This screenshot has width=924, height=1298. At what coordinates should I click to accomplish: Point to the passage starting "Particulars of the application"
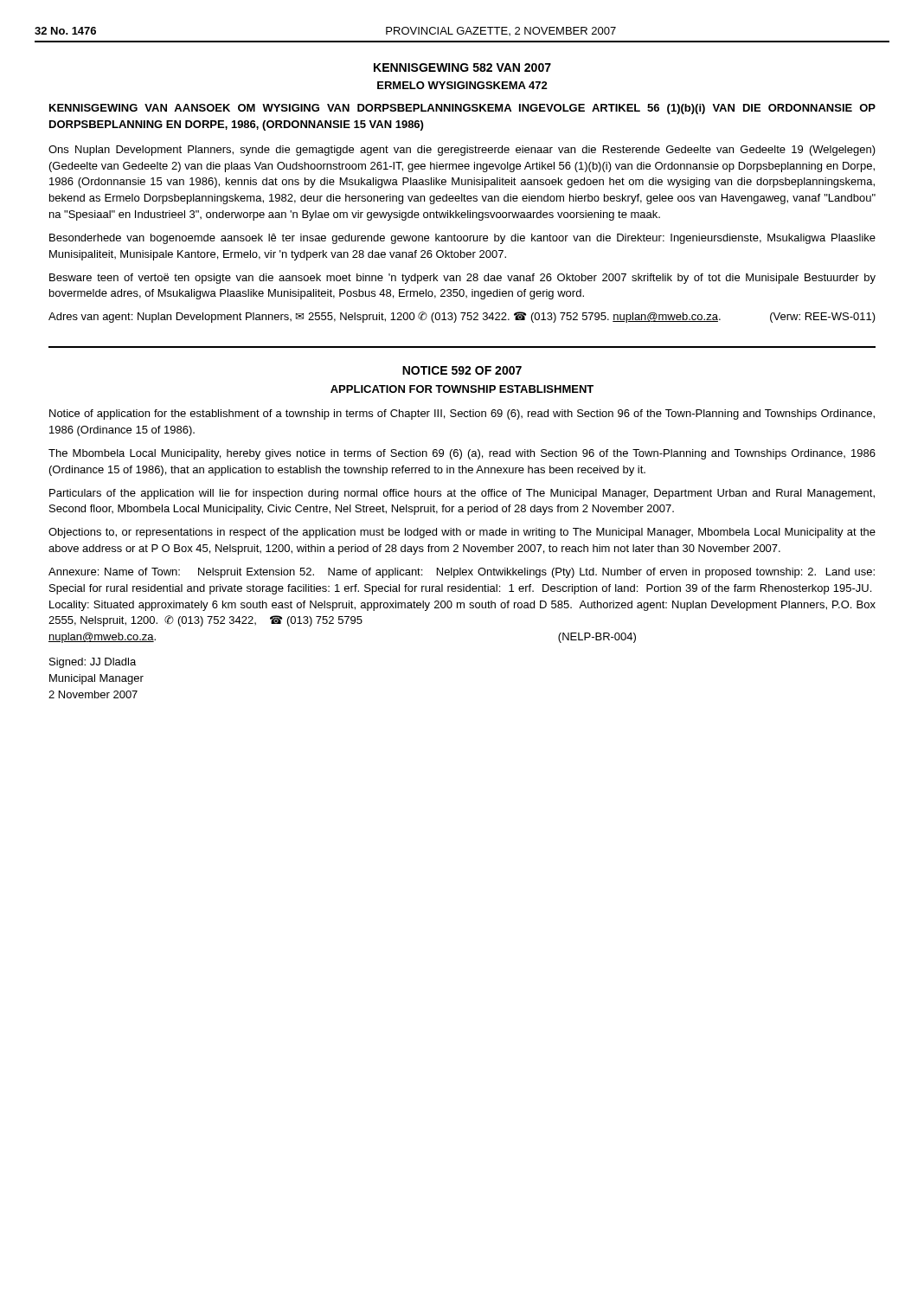pyautogui.click(x=462, y=501)
